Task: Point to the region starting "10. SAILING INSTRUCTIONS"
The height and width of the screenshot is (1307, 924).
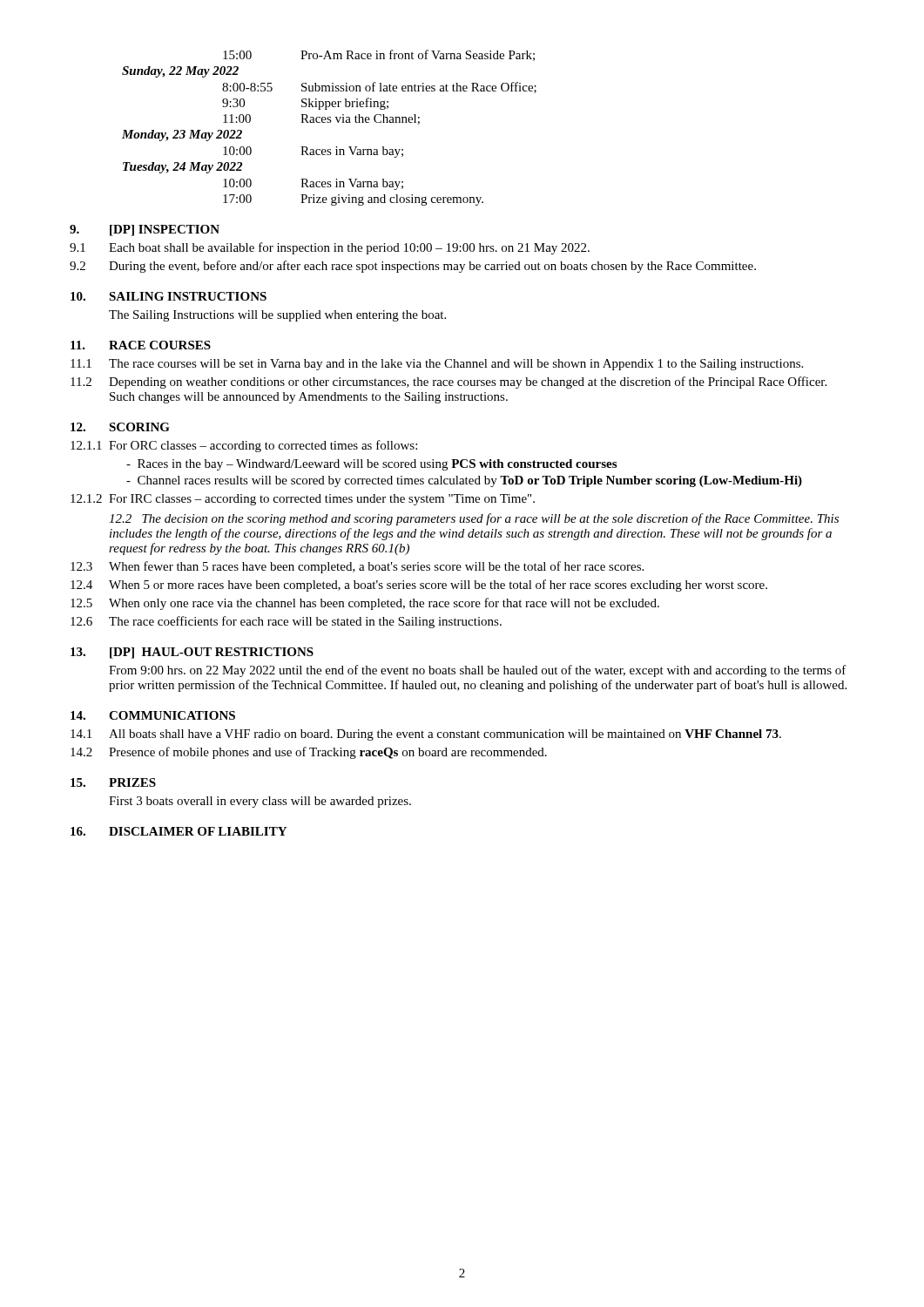Action: (x=168, y=297)
